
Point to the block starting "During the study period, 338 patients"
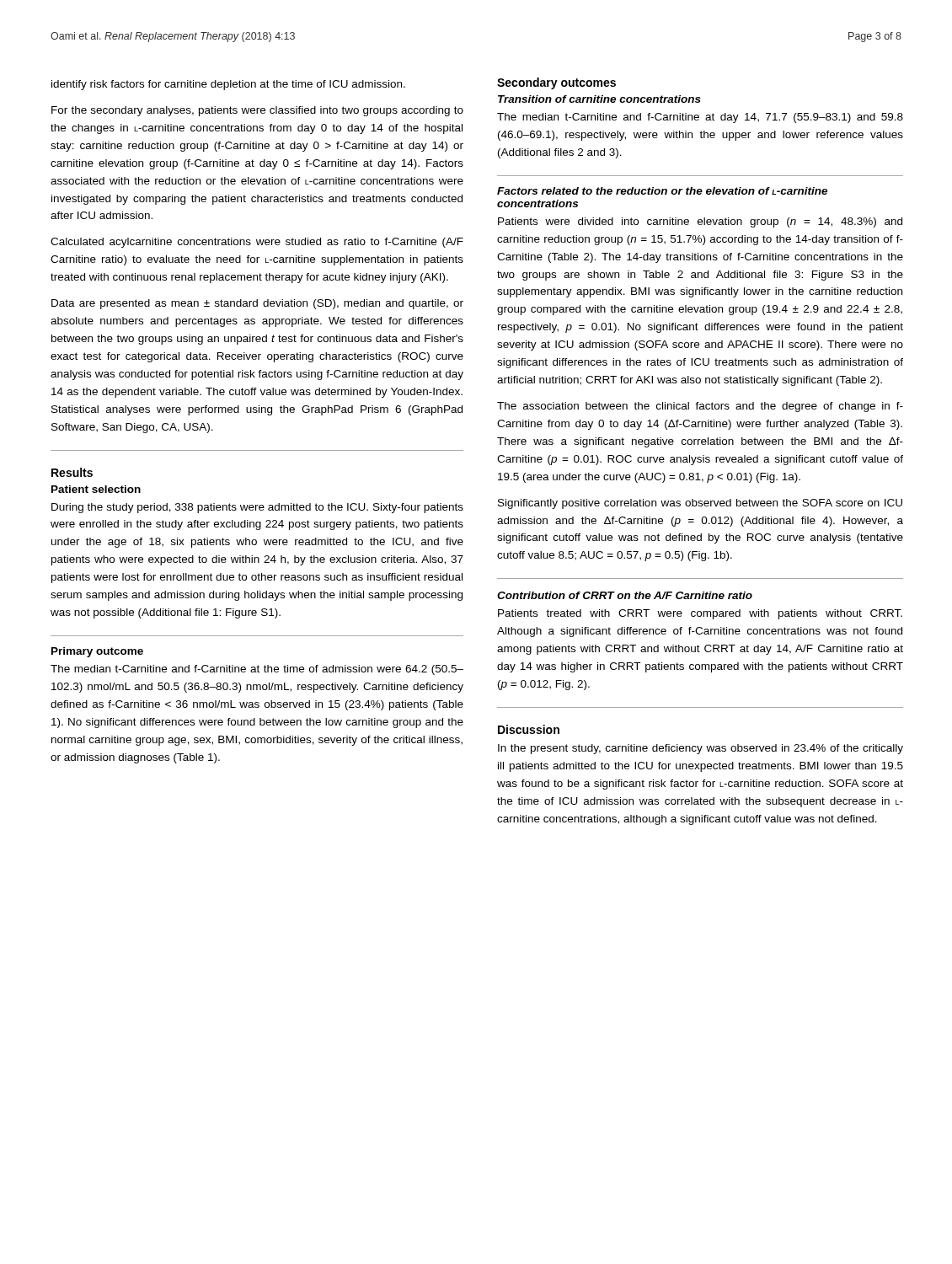tap(257, 559)
